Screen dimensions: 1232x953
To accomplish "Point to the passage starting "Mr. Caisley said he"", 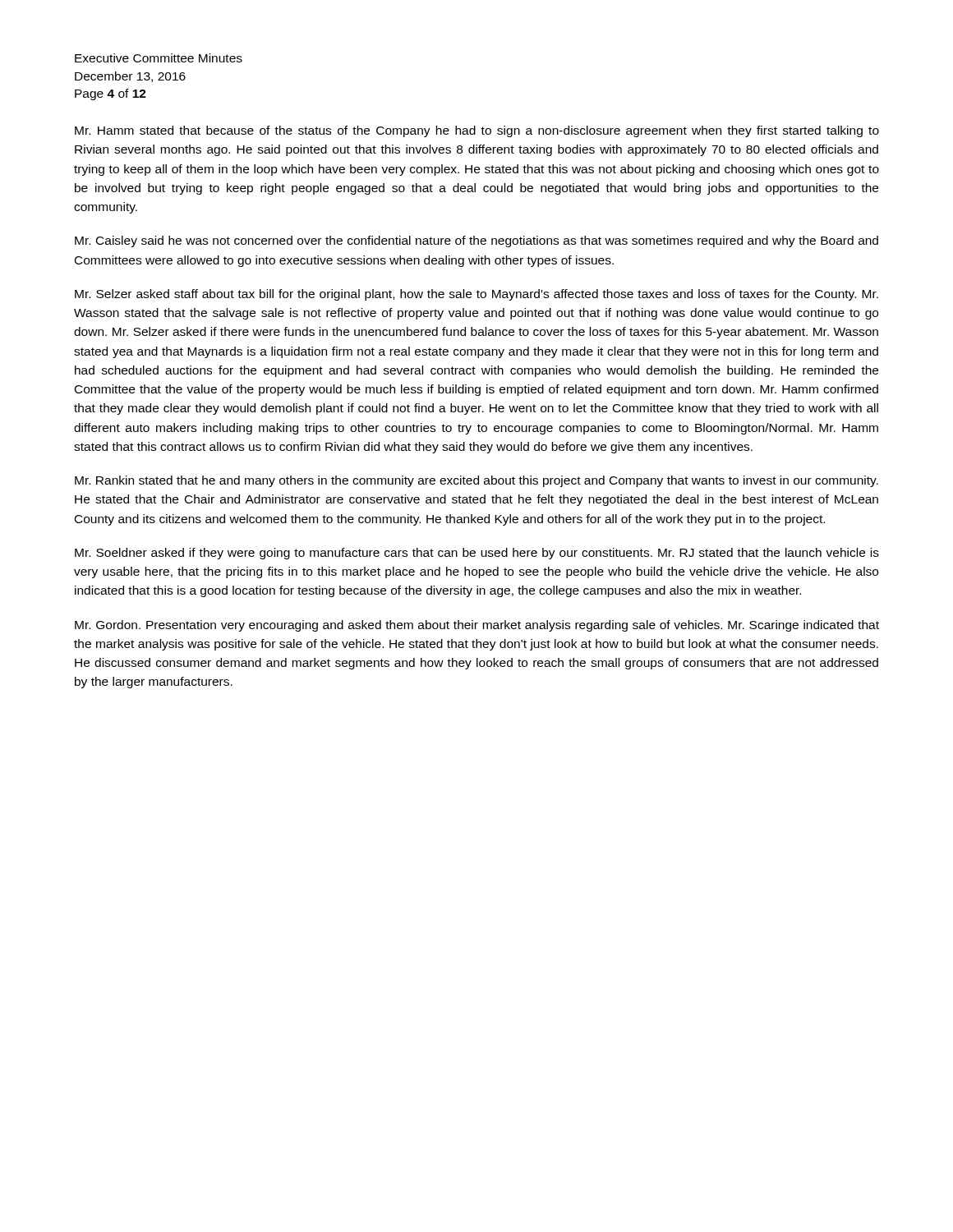I will click(476, 250).
